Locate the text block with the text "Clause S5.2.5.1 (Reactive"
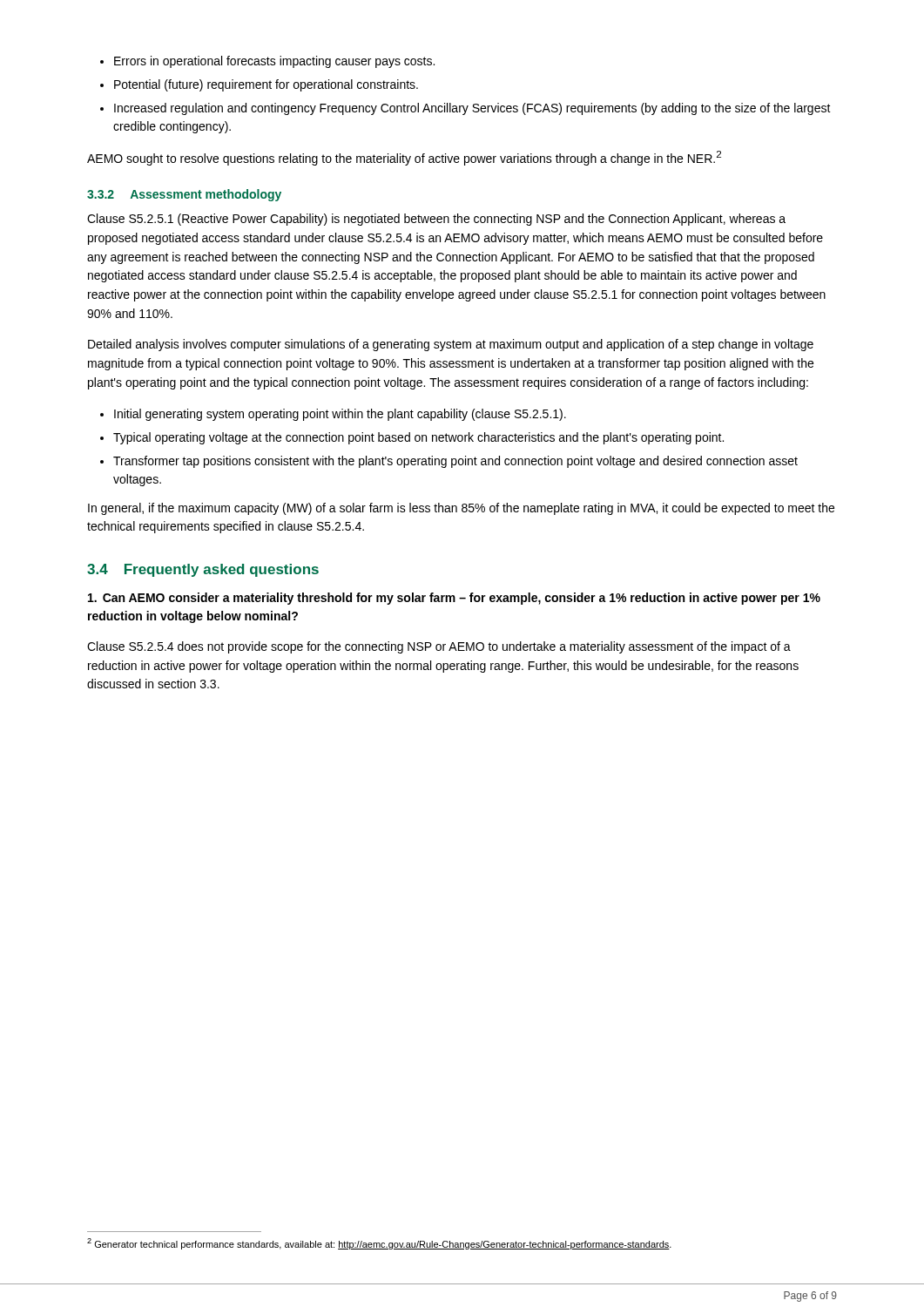The height and width of the screenshot is (1307, 924). pyautogui.click(x=457, y=266)
